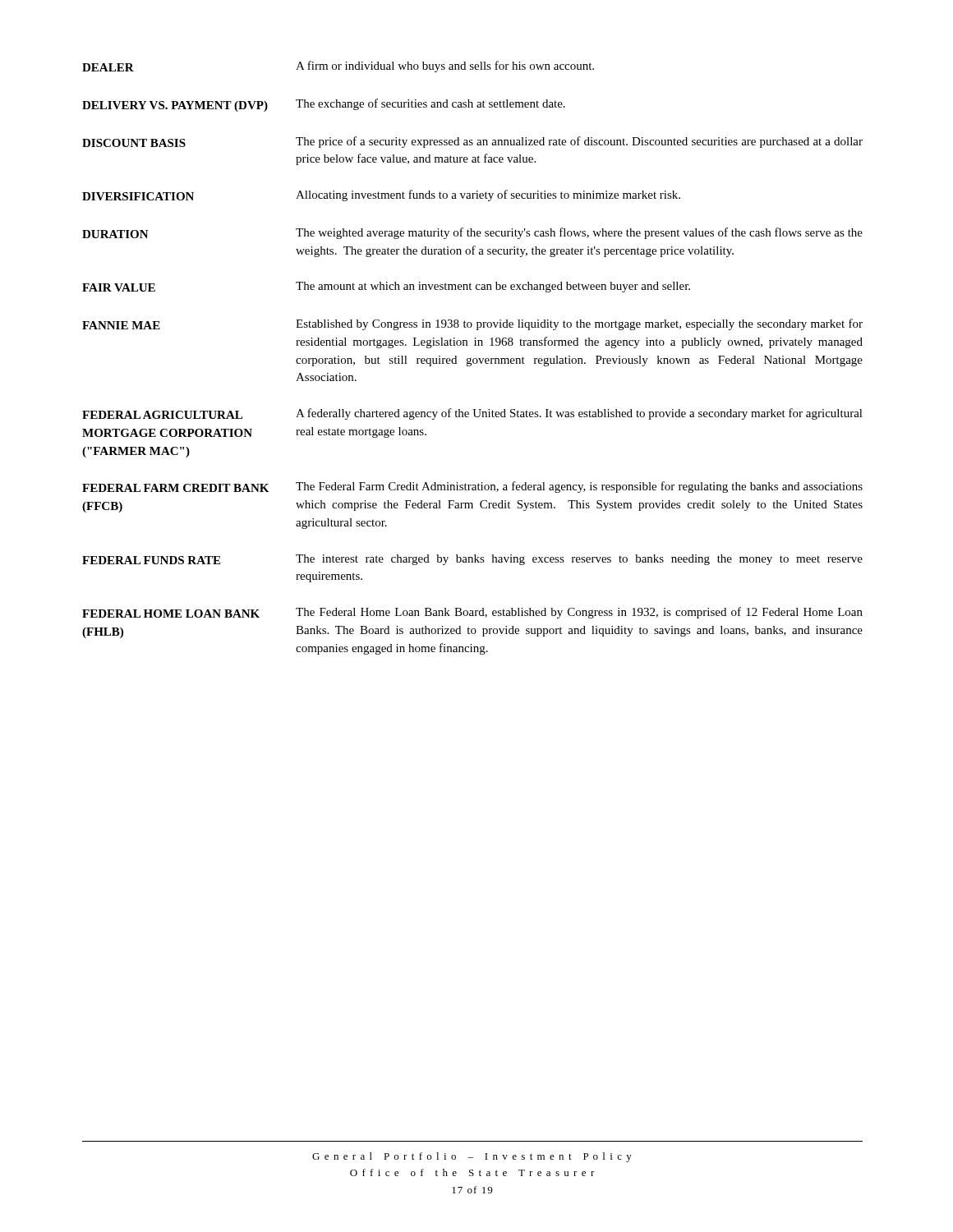
Task: Click on the list item with the text "FEDERAL HOME LOAN BANK (FHLB) The Federal Home"
Action: (472, 630)
